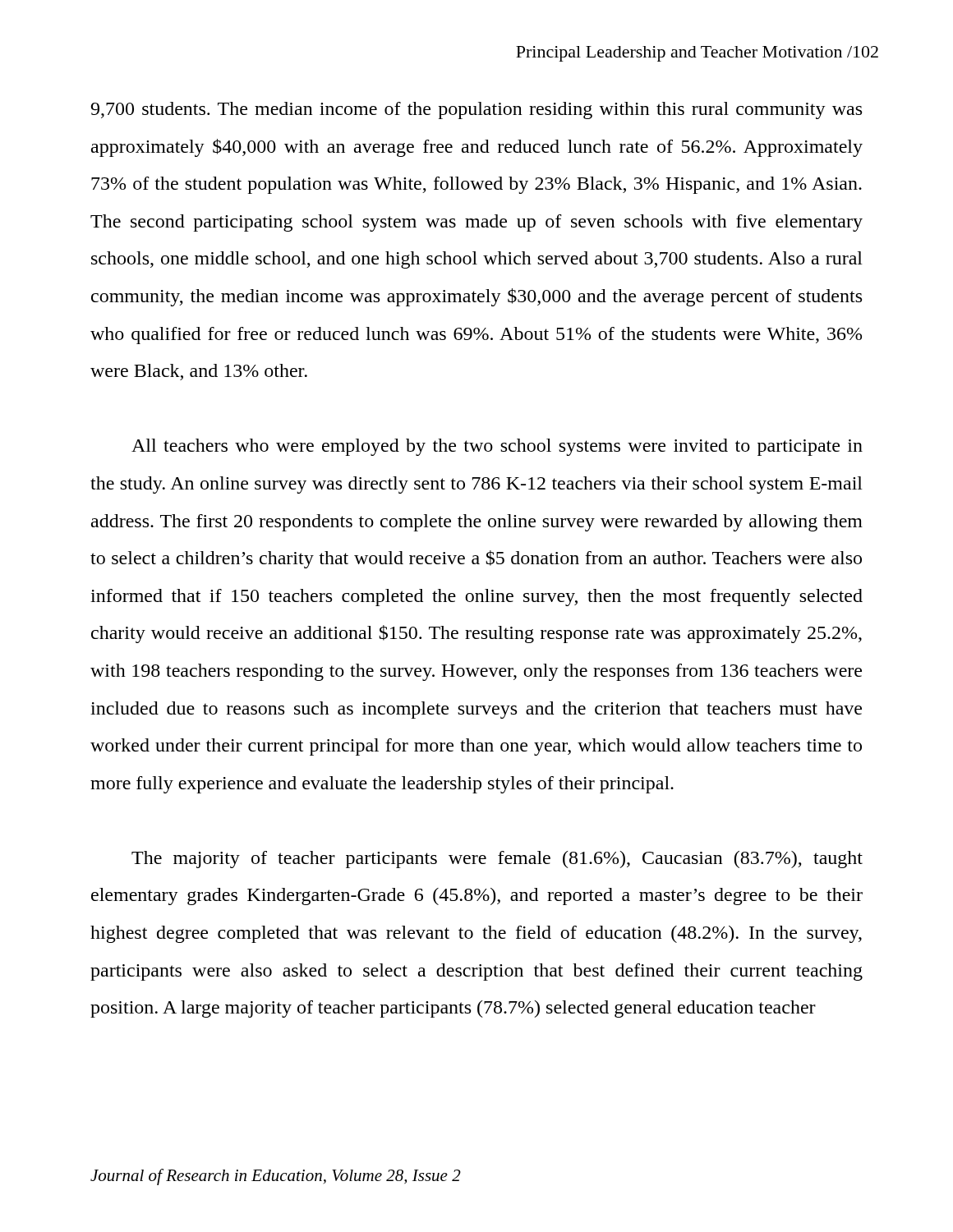This screenshot has height=1232, width=953.
Task: Find the text block that reads "9,700 students. The median income of the"
Action: click(476, 110)
